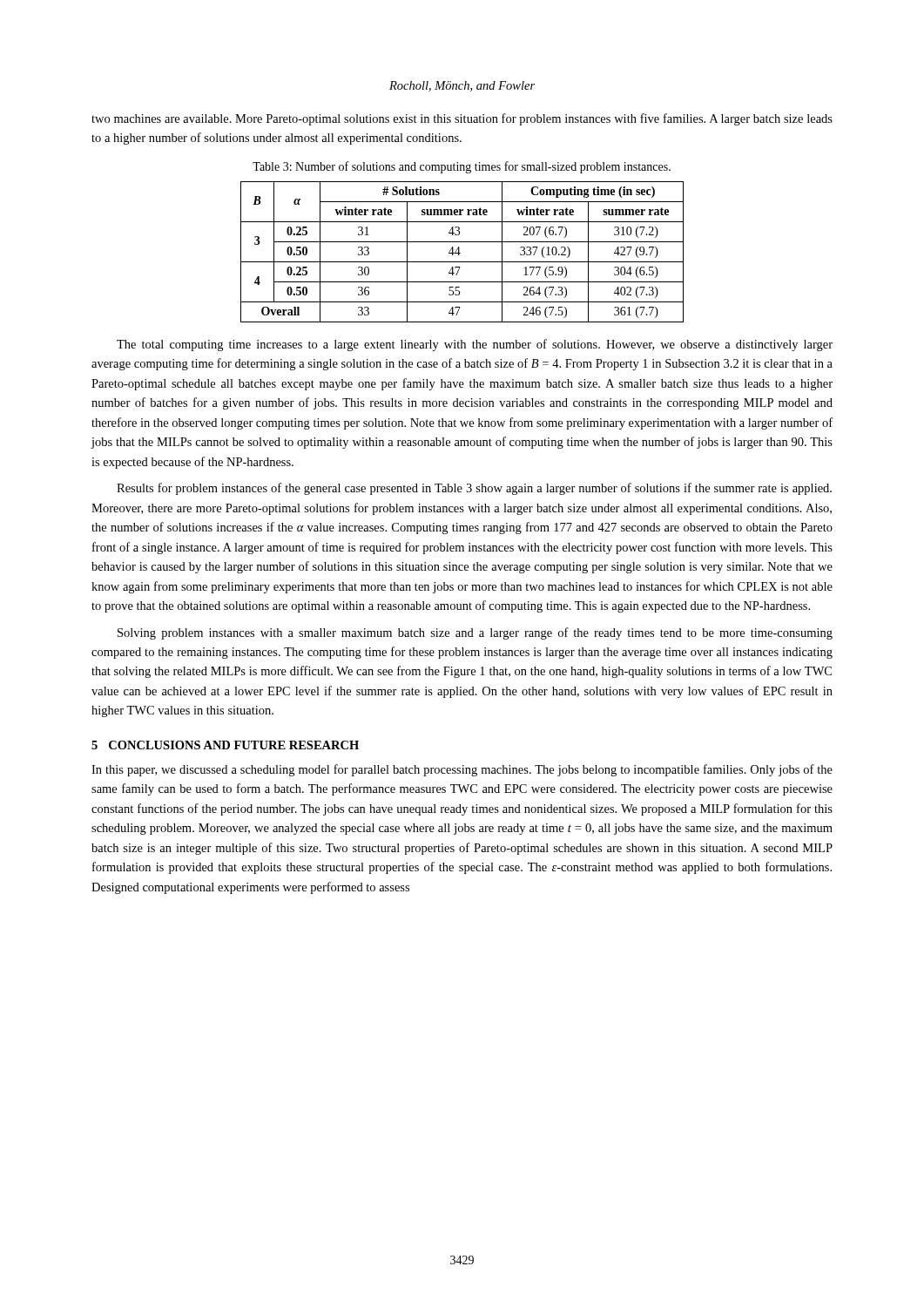Point to the text block starting "5CONCLUSIONS AND FUTURE RESEARCH"
The width and height of the screenshot is (924, 1307).
coord(225,745)
